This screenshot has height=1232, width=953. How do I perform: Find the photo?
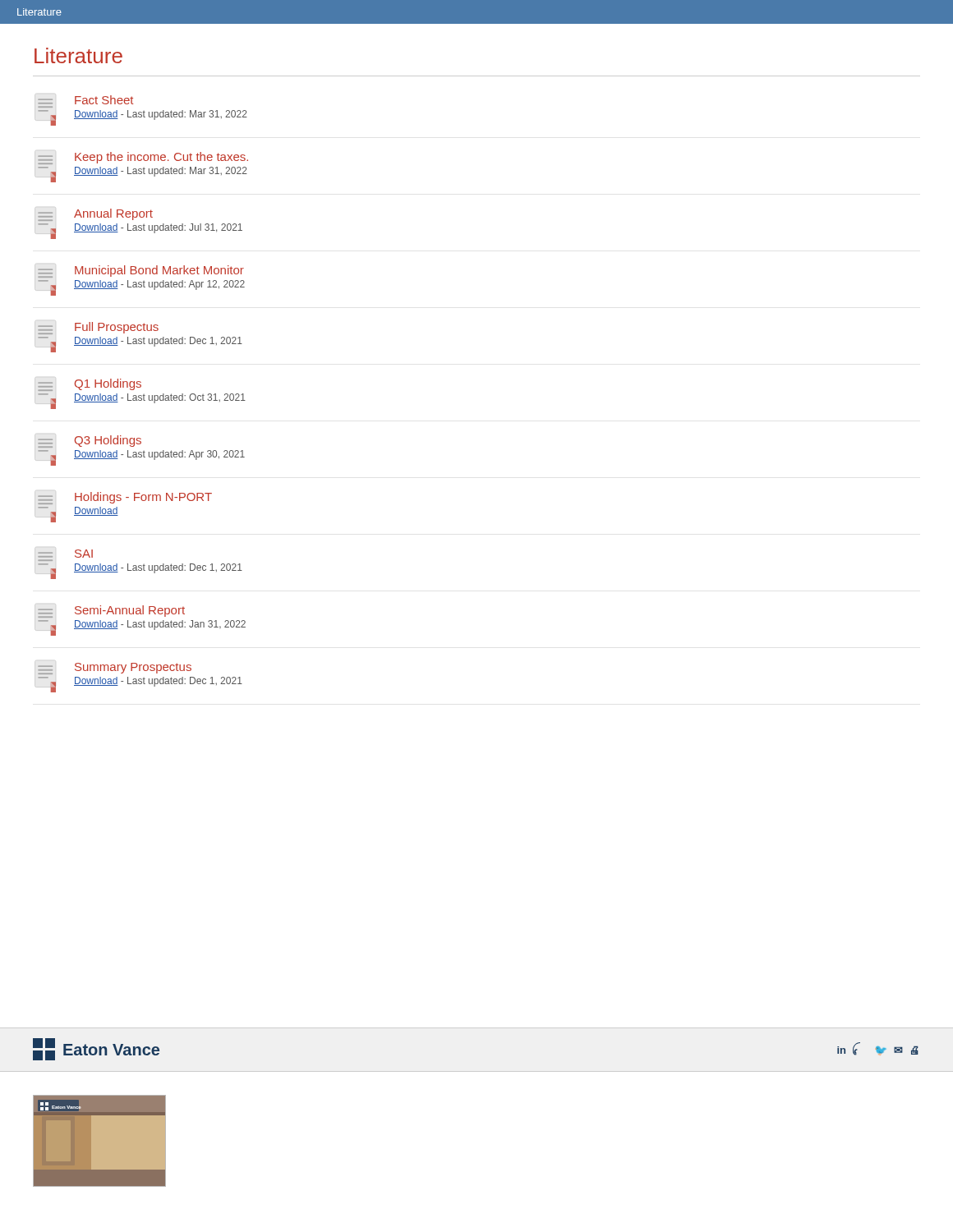coord(99,1141)
